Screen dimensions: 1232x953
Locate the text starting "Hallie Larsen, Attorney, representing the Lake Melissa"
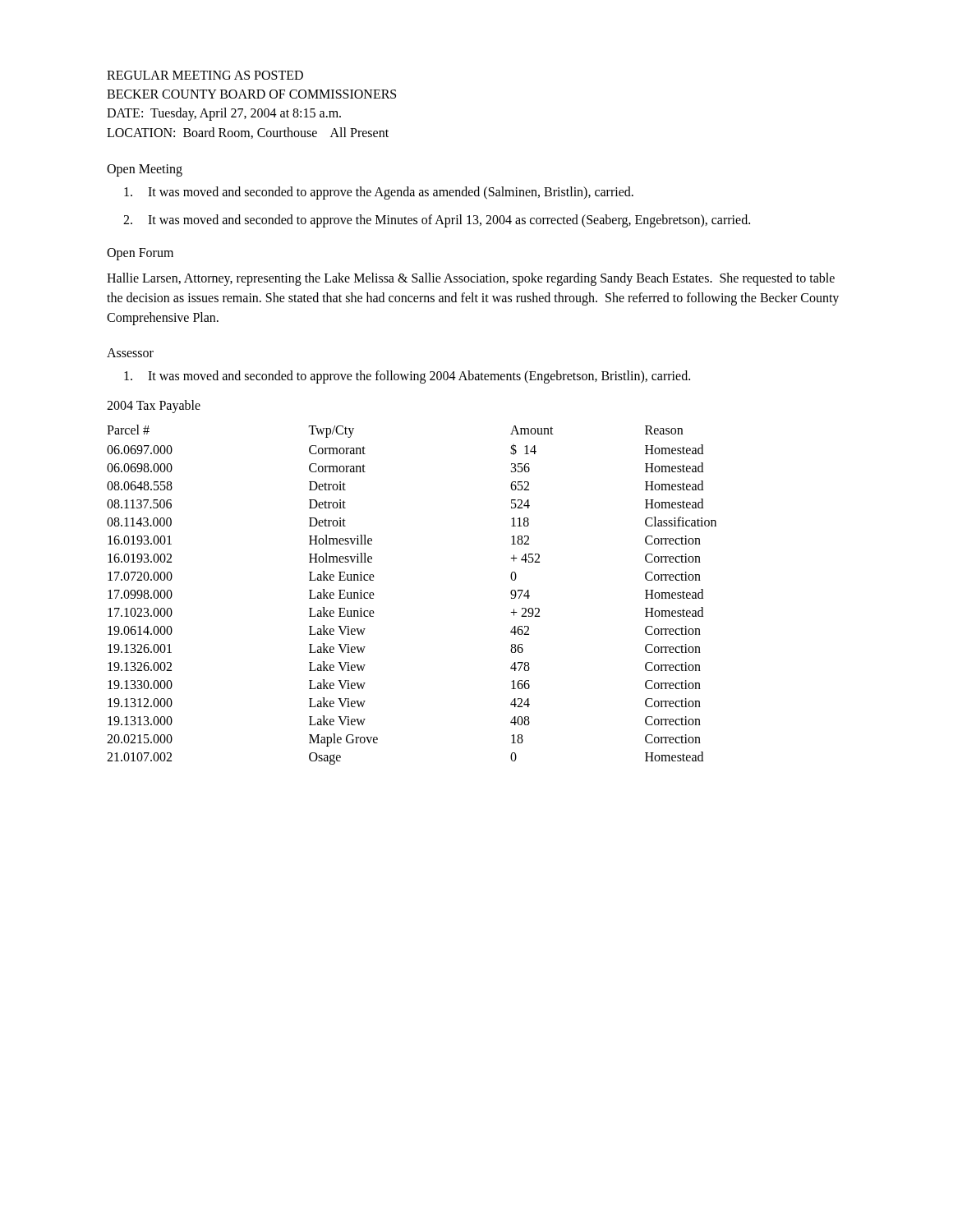click(x=473, y=298)
